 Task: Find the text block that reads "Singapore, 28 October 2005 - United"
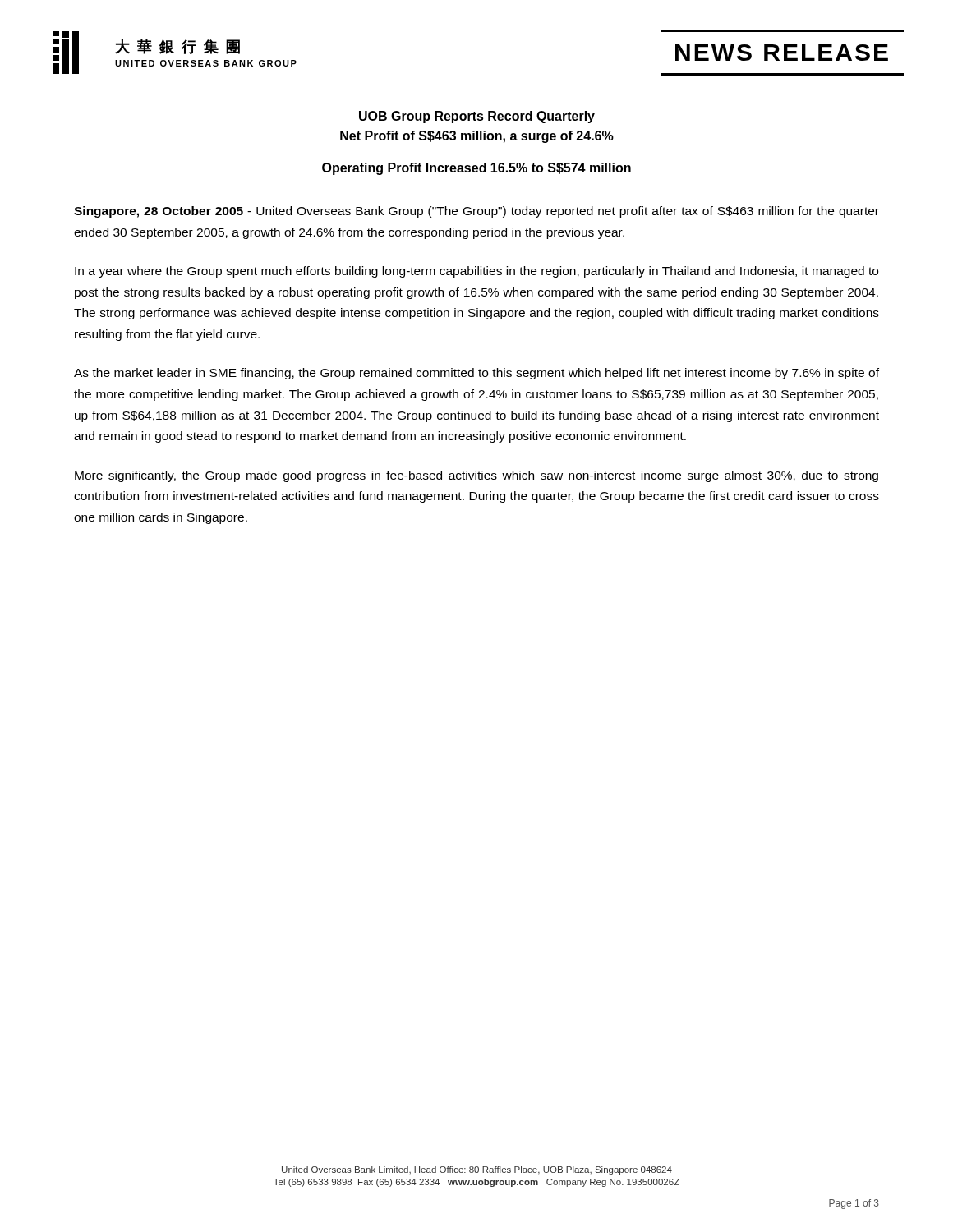[476, 221]
